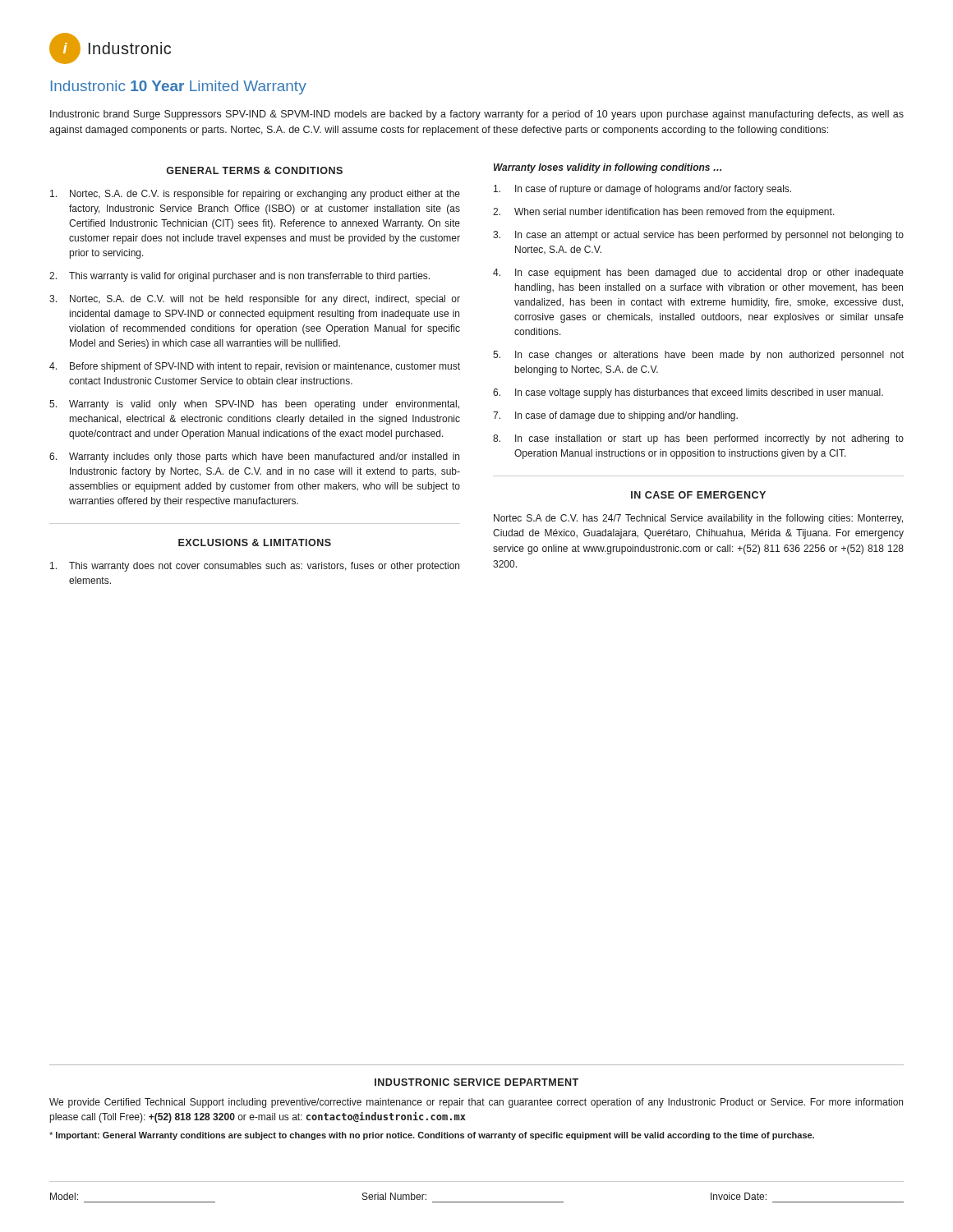Screen dimensions: 1232x953
Task: Locate the element starting "4. In case"
Action: tap(698, 302)
